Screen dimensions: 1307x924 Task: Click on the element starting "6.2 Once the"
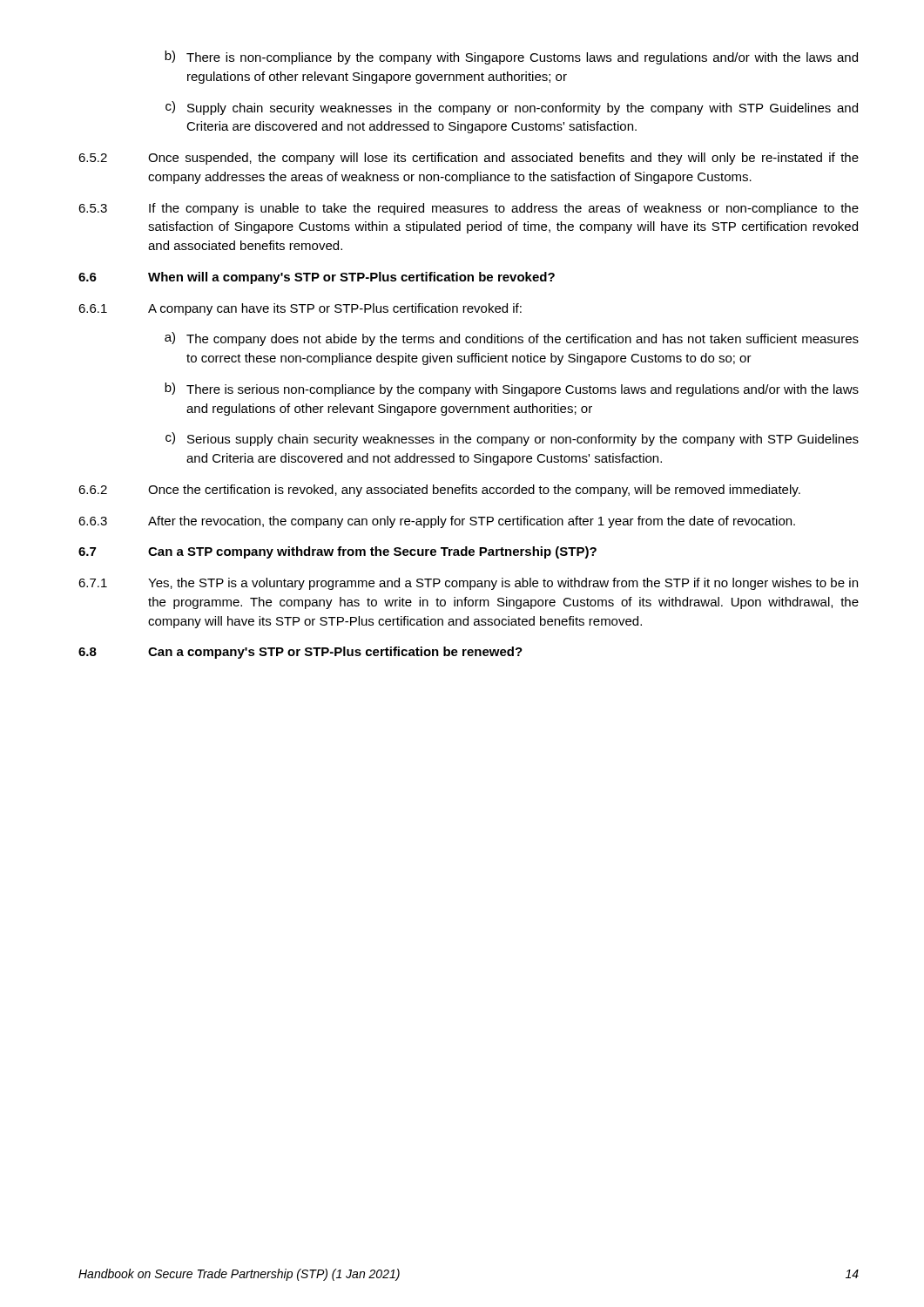[x=469, y=489]
